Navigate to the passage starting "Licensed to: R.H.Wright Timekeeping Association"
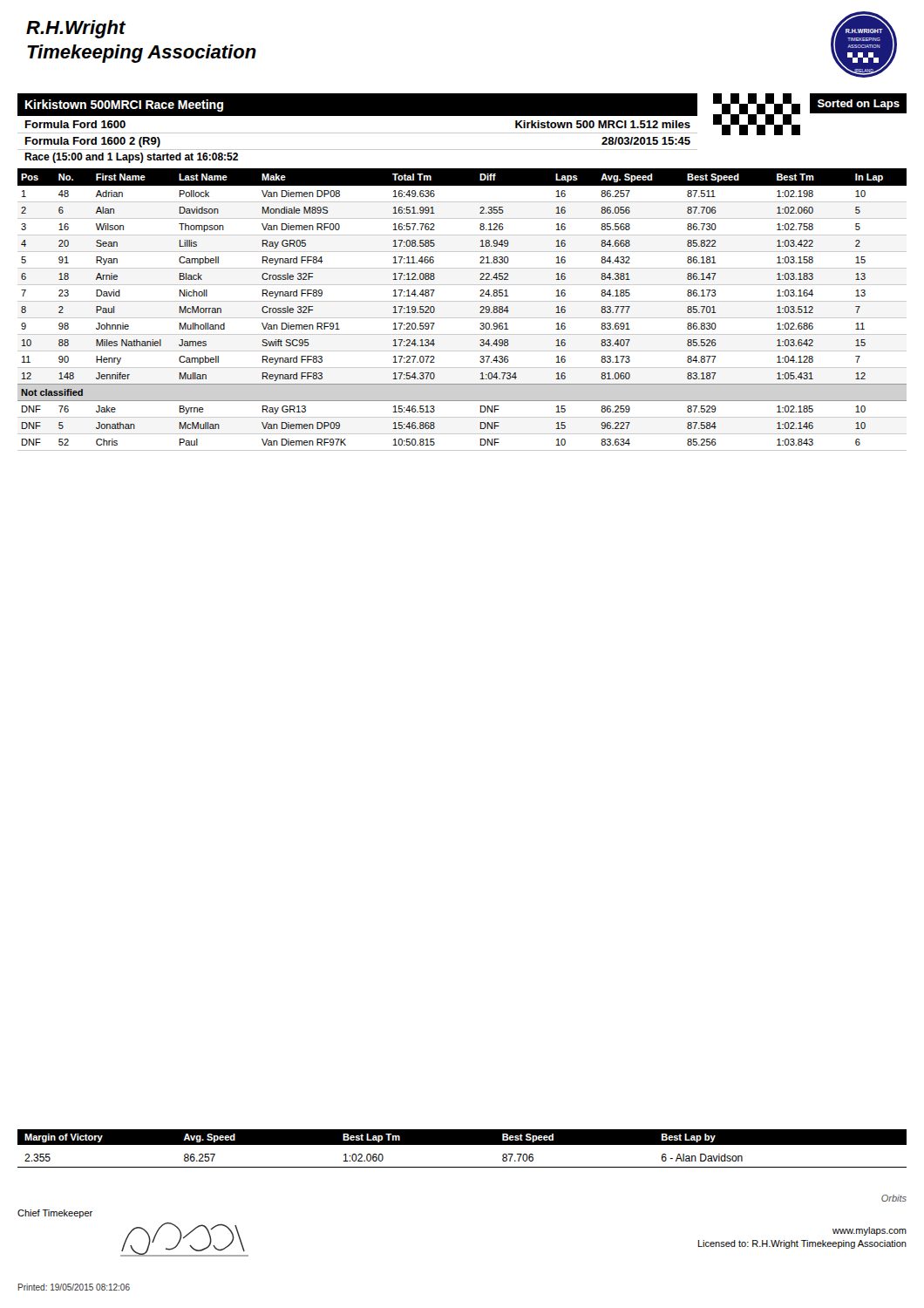Screen dimensions: 1308x924 pos(802,1244)
